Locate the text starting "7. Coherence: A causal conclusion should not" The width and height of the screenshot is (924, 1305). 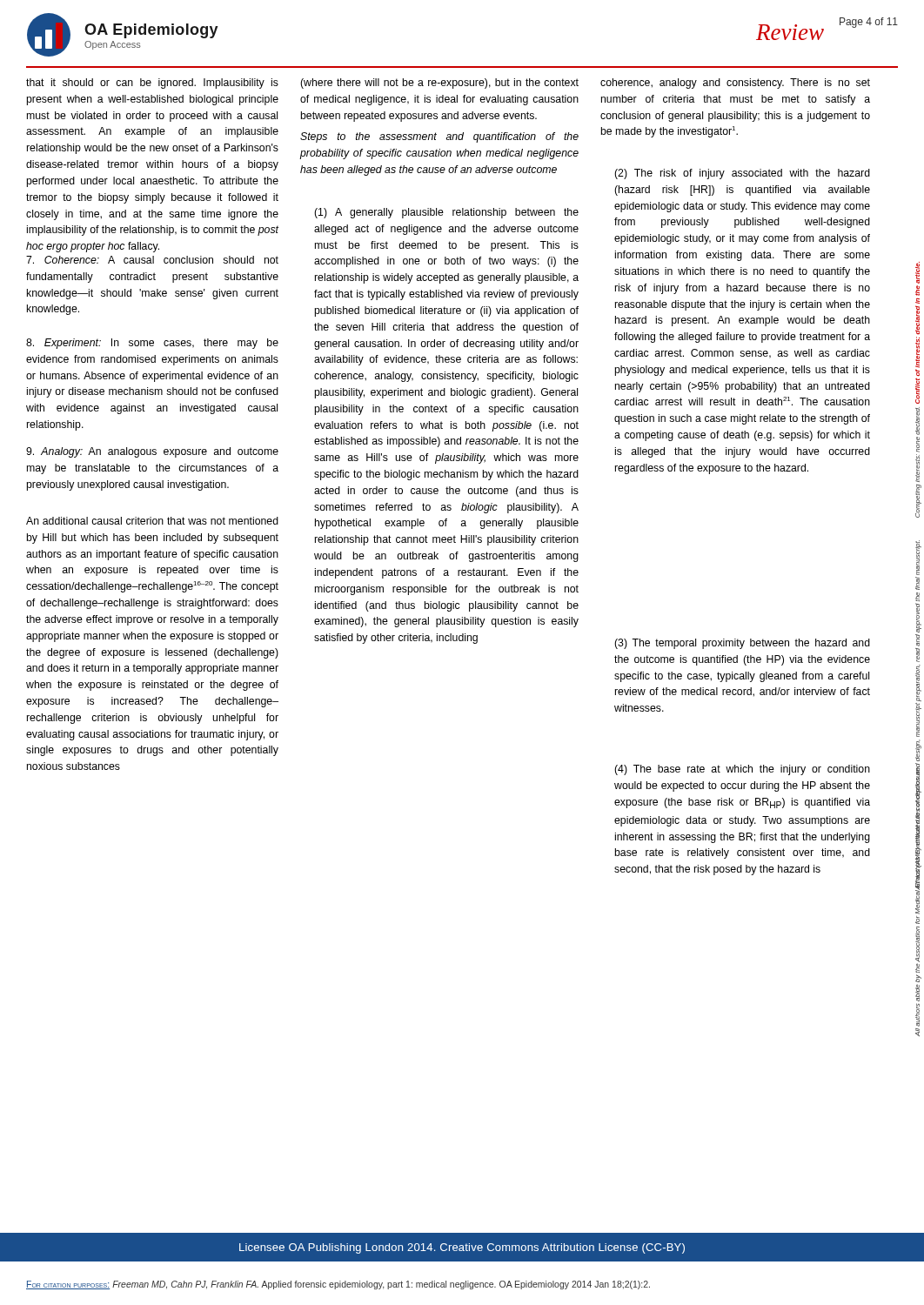tap(152, 285)
